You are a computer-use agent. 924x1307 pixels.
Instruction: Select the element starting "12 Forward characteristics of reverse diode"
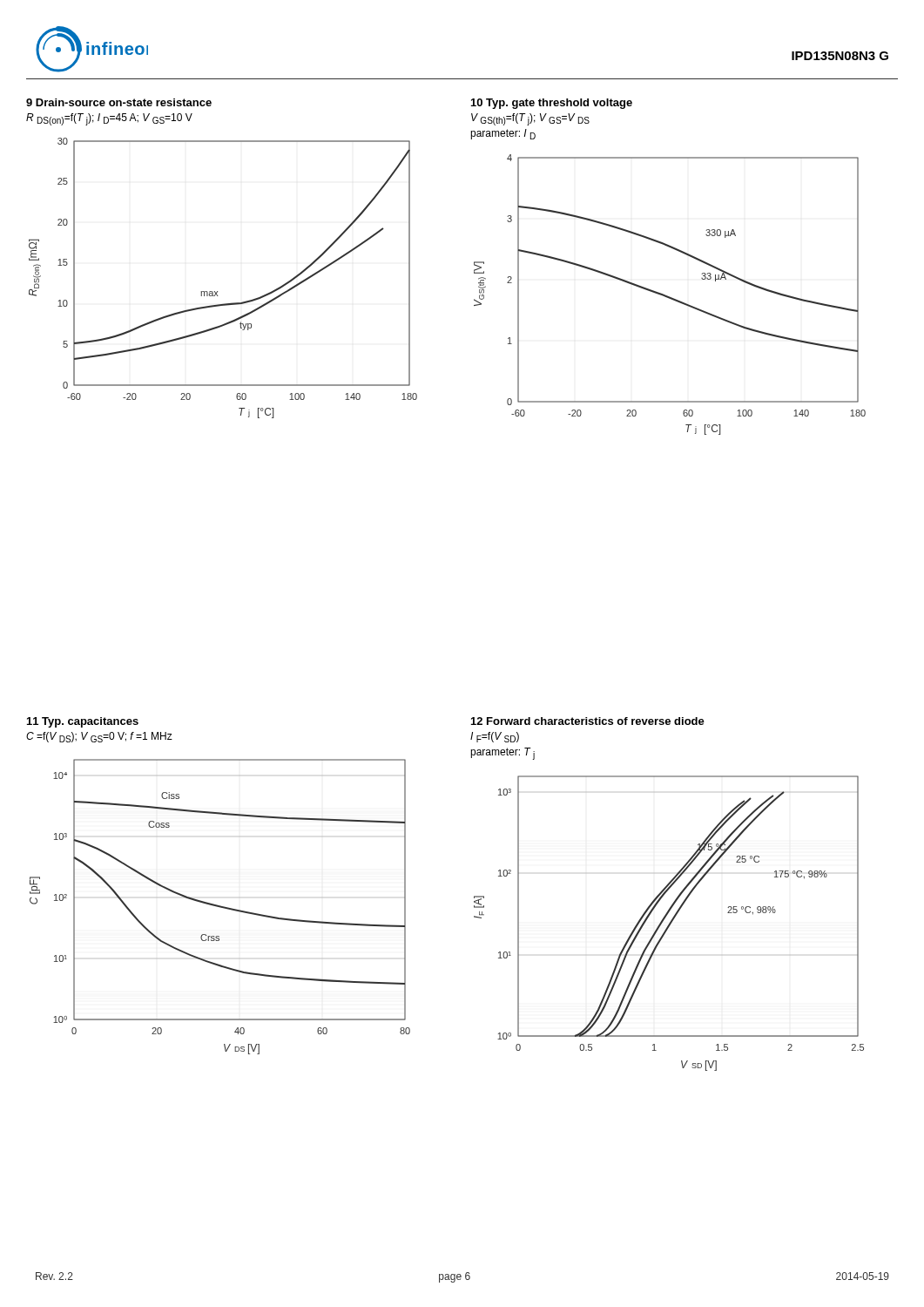[x=587, y=721]
